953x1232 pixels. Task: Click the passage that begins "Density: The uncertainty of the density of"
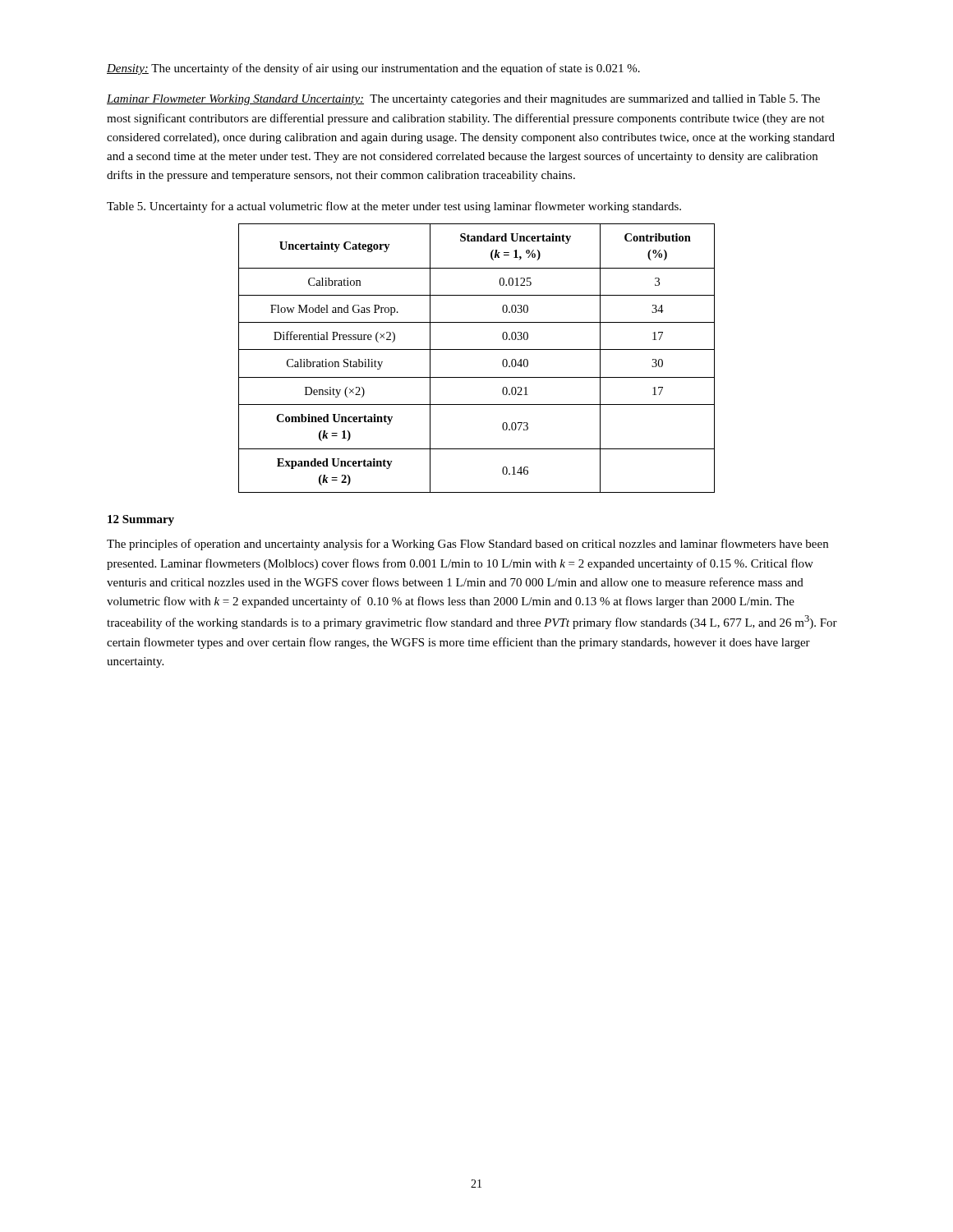tap(374, 68)
